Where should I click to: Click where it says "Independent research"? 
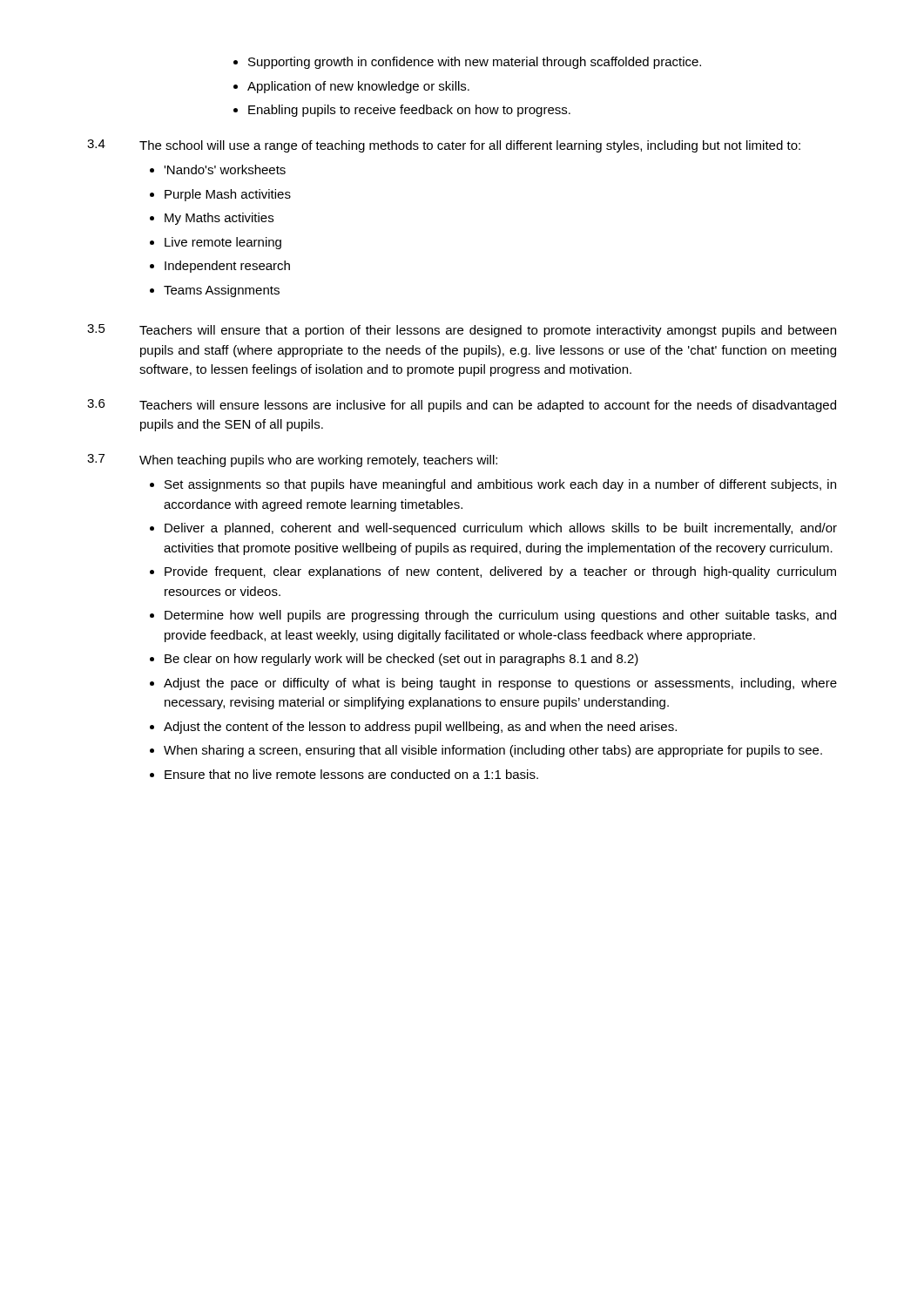227,265
